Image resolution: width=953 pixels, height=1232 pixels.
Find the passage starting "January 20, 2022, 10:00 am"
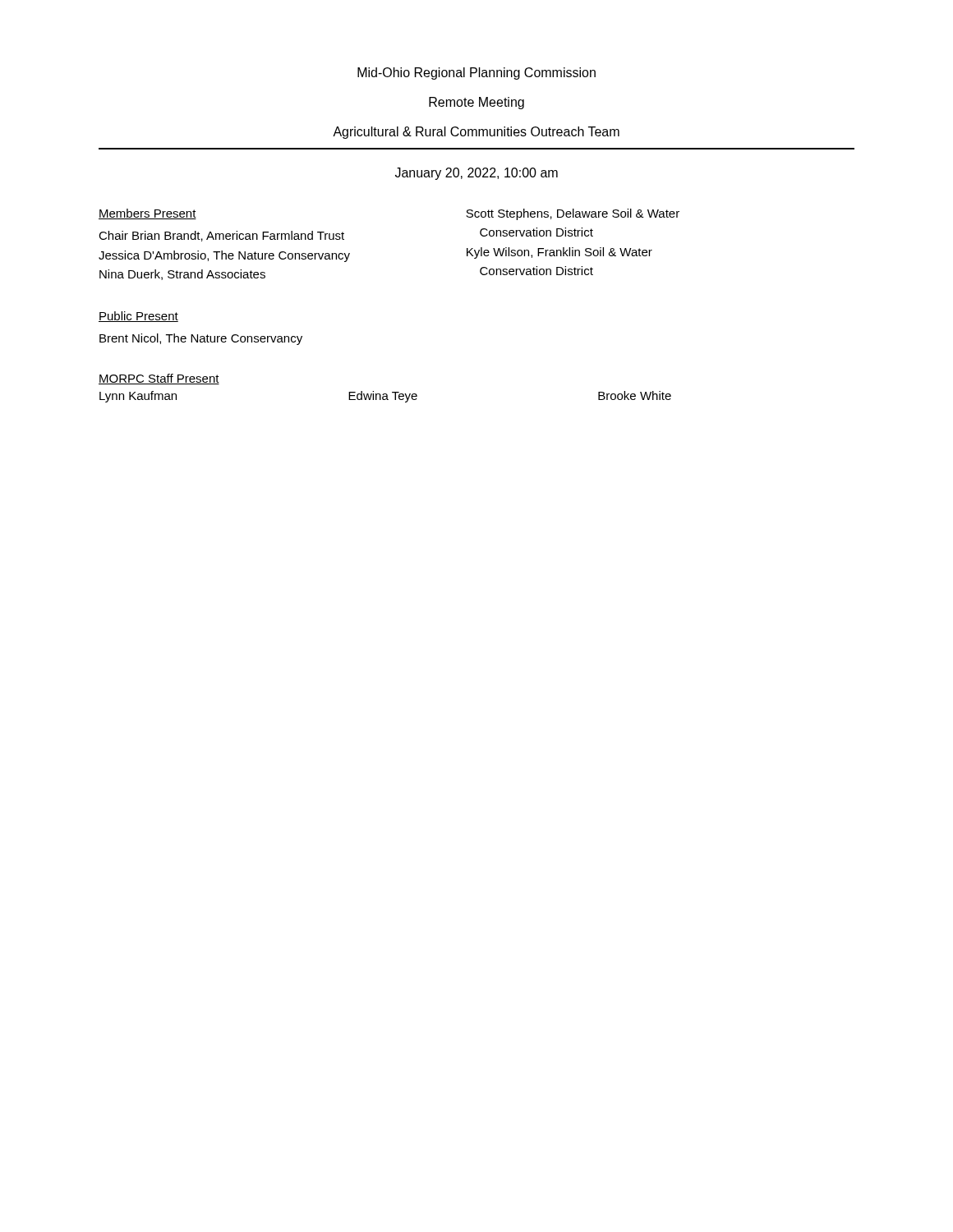point(476,173)
